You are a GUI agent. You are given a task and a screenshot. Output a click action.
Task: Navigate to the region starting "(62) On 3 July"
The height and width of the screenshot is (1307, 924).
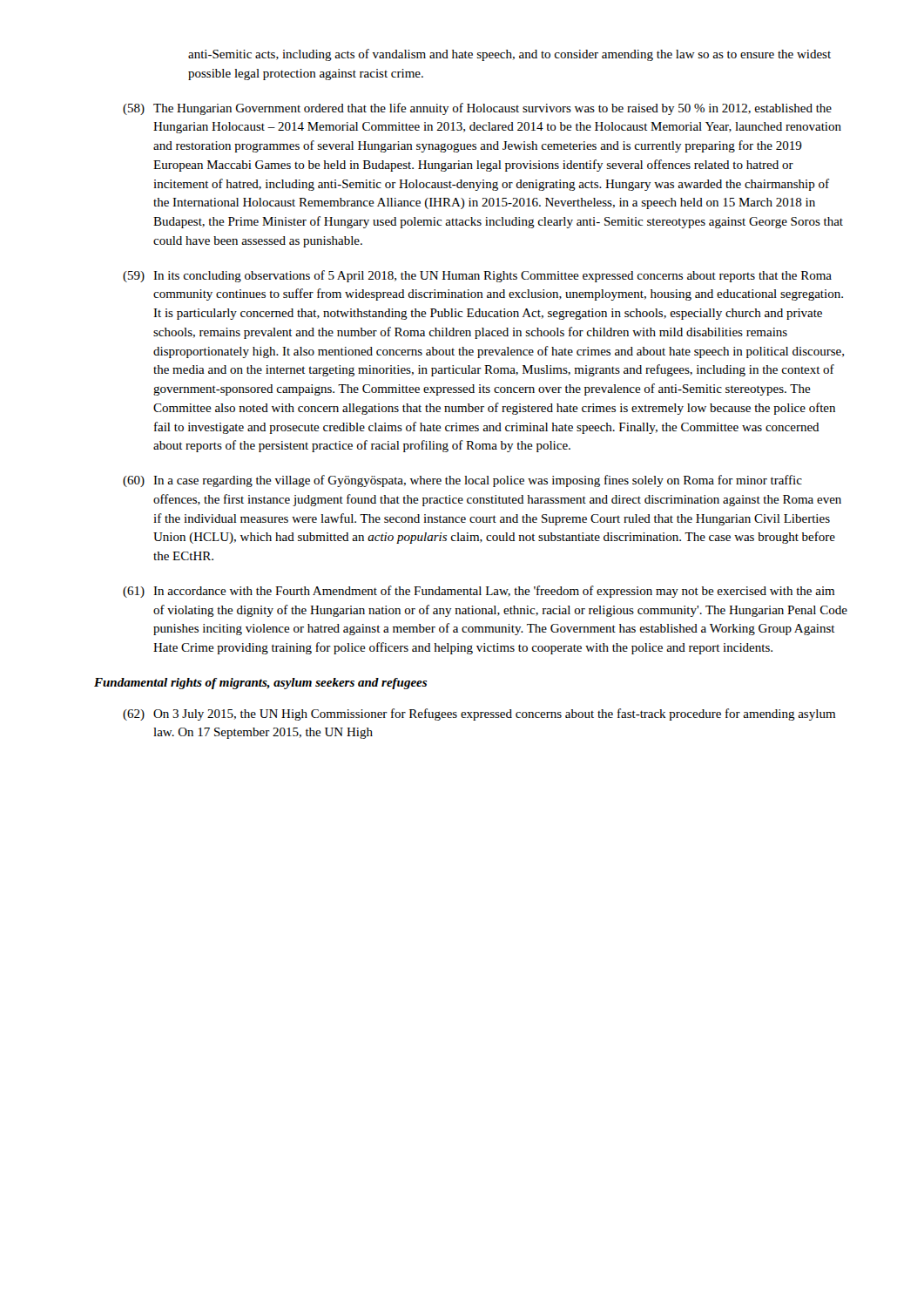[471, 723]
